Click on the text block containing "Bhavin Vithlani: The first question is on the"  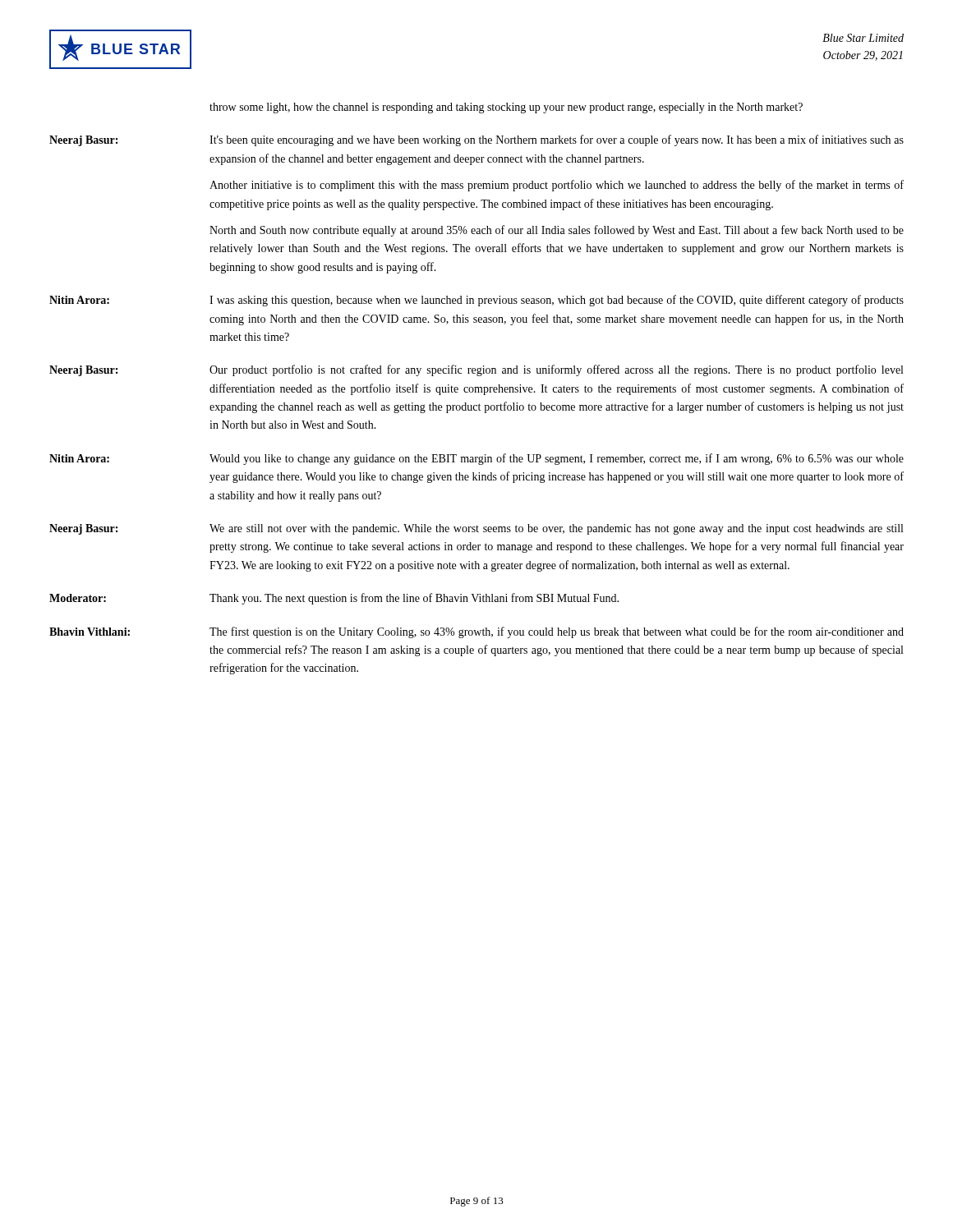476,651
